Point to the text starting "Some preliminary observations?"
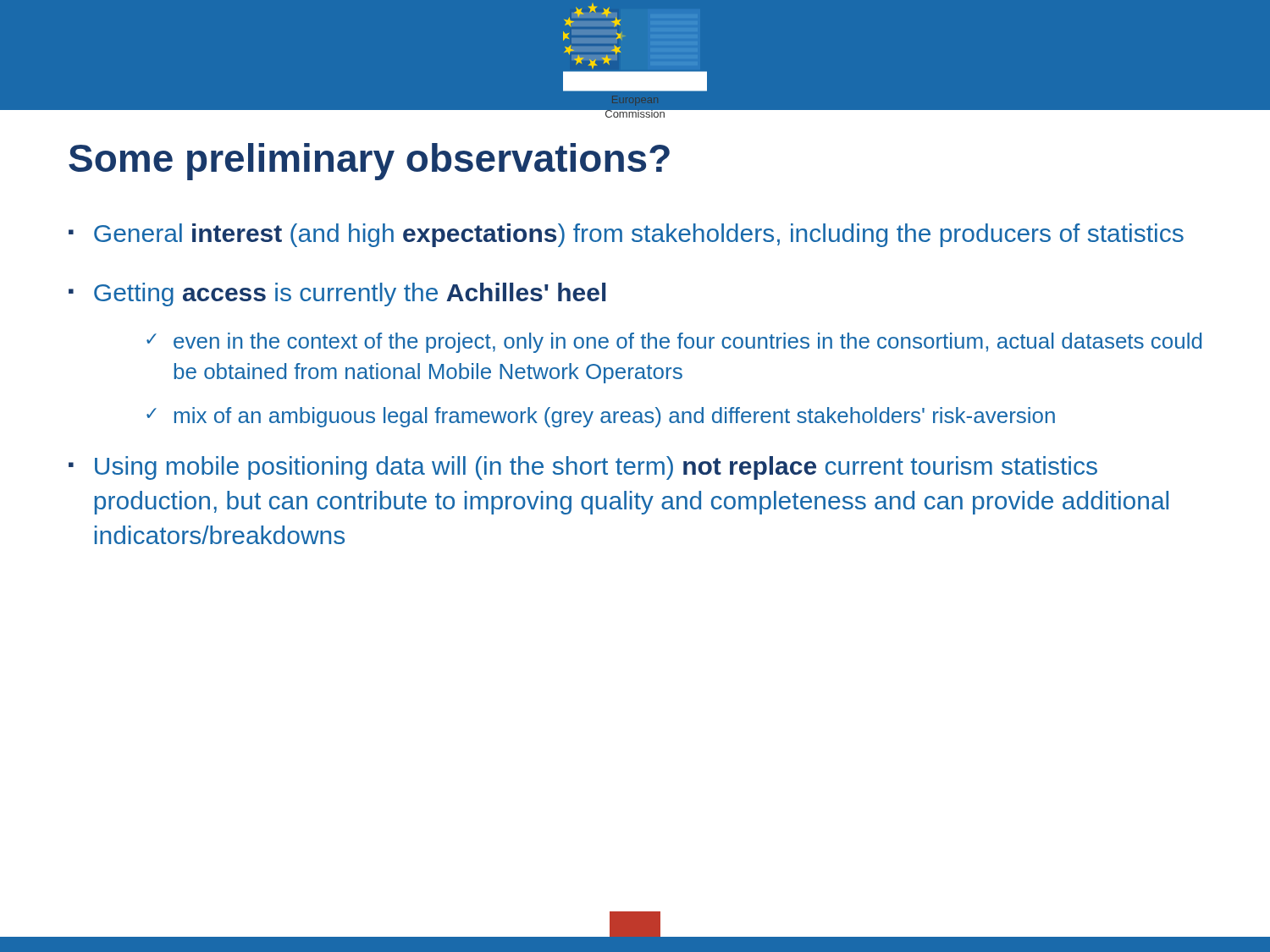 (370, 158)
